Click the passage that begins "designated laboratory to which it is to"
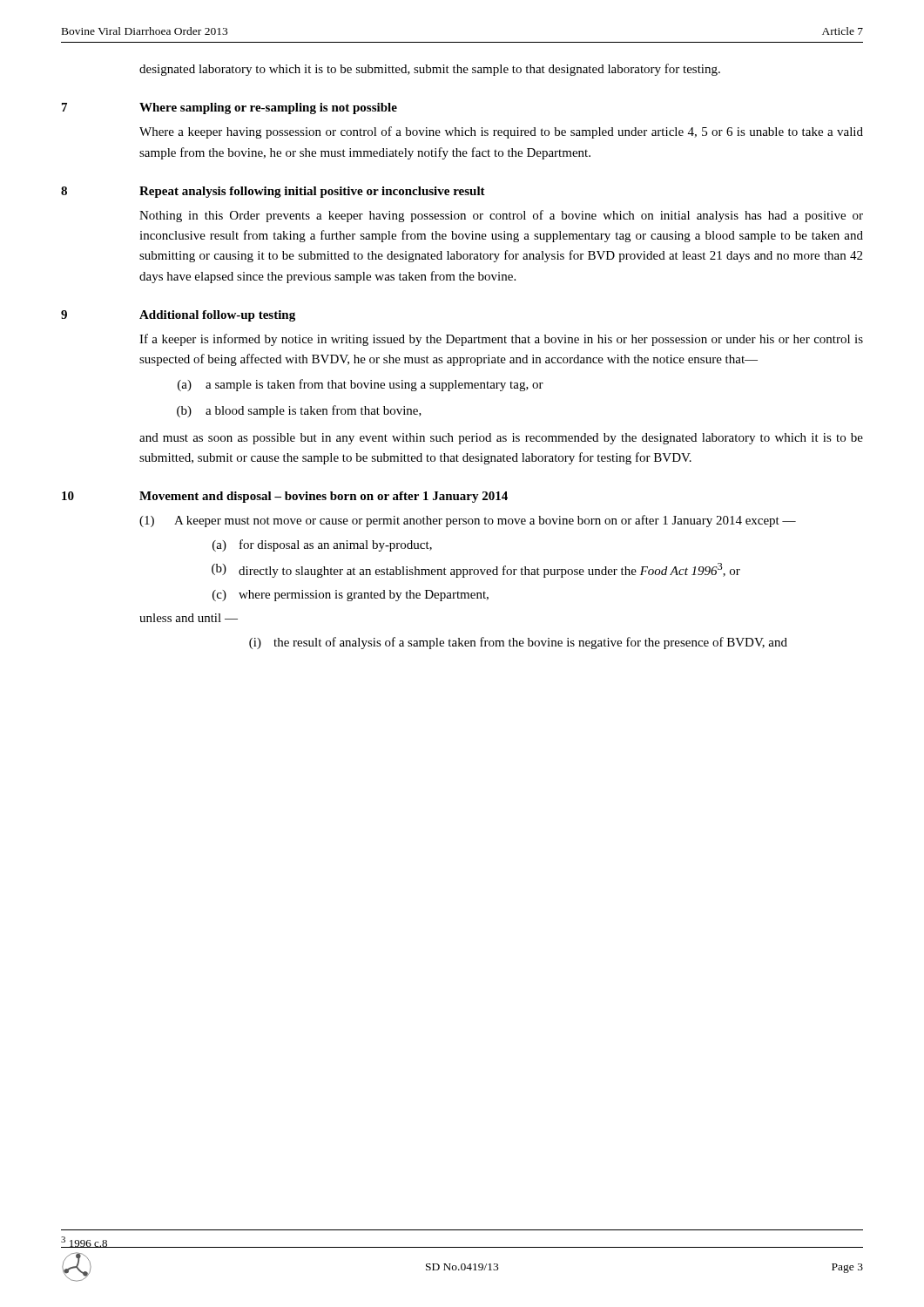This screenshot has height=1307, width=924. [430, 69]
